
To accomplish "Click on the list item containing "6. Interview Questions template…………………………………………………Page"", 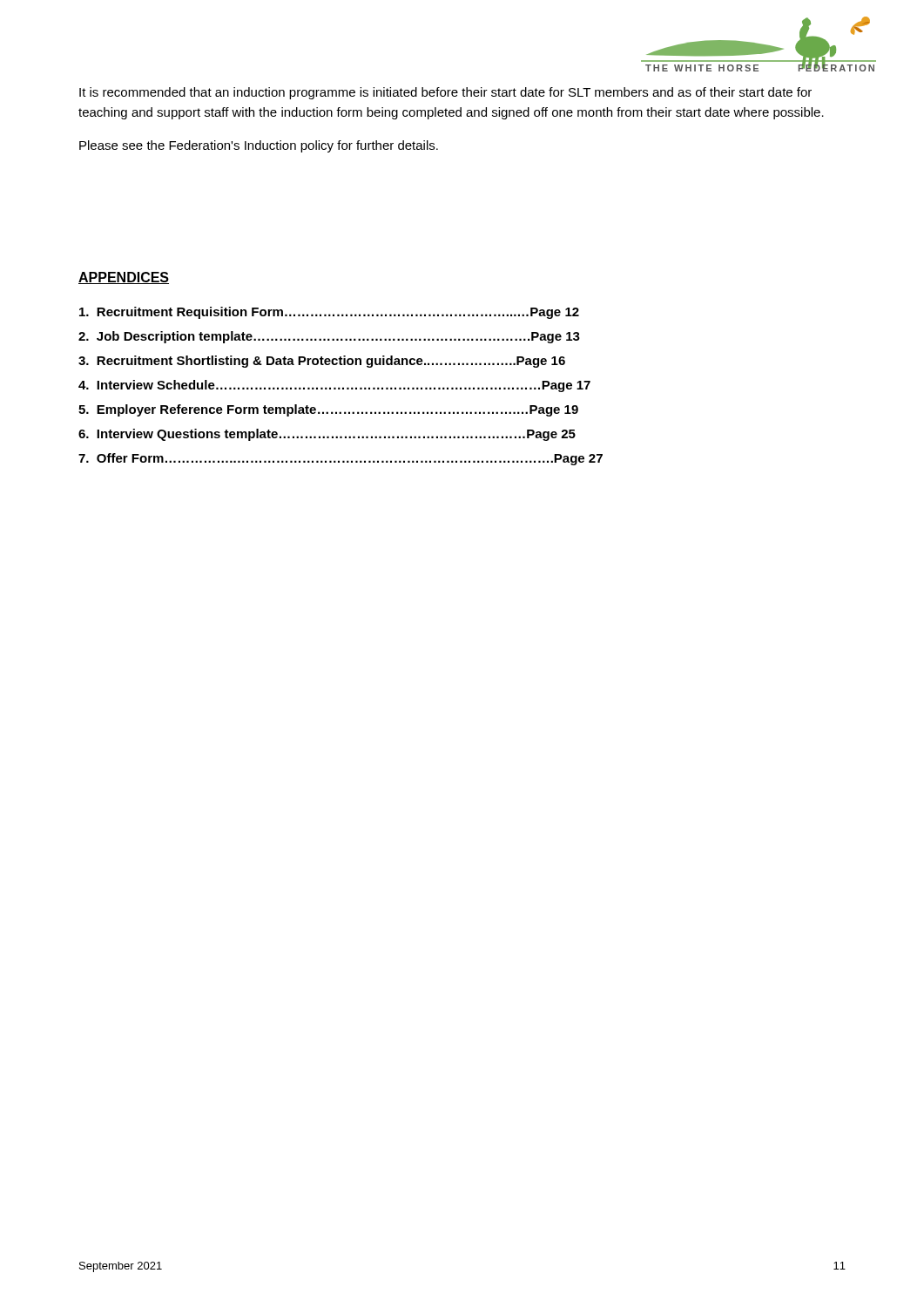I will [327, 433].
